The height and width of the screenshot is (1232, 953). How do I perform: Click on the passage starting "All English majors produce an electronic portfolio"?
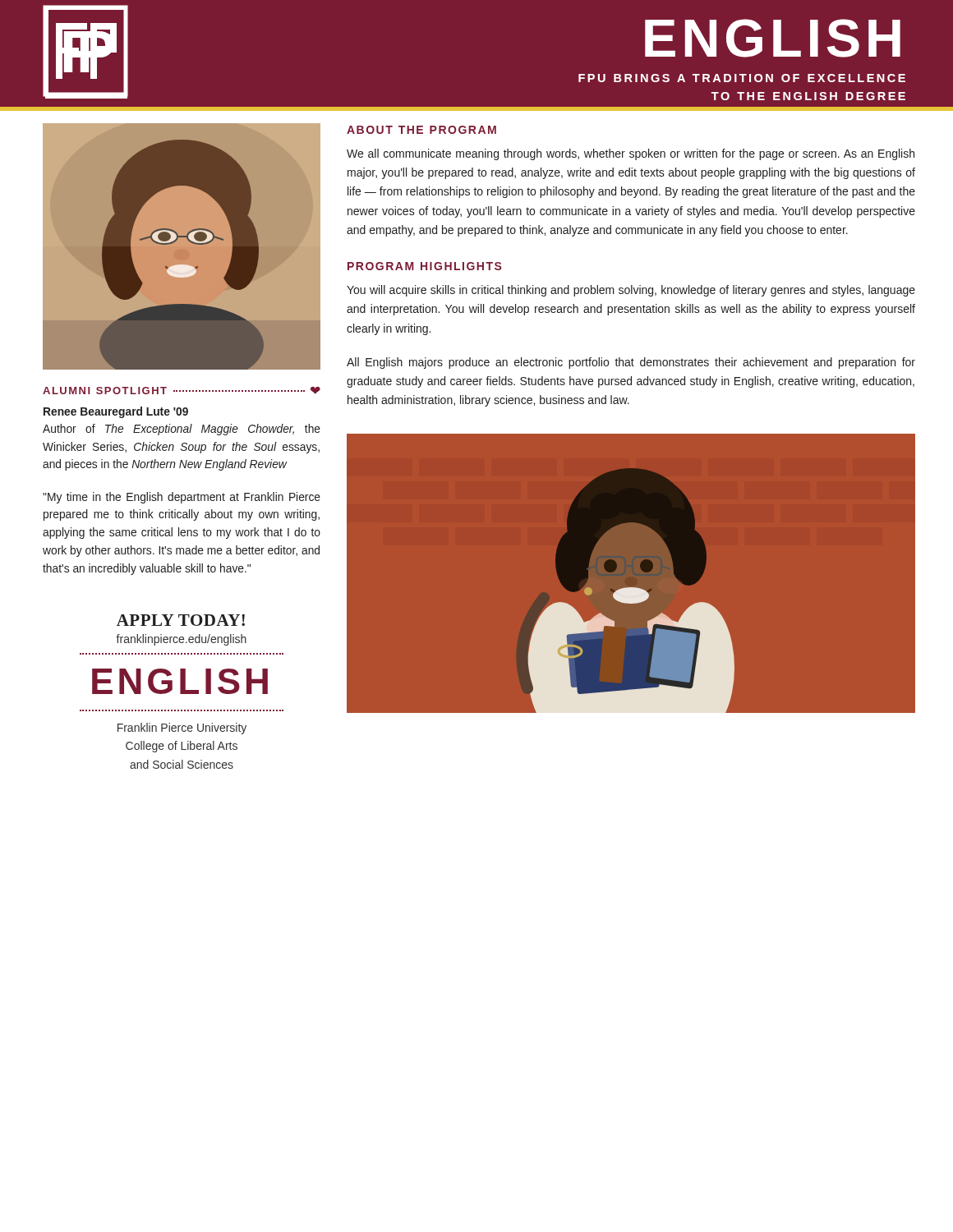pos(631,381)
